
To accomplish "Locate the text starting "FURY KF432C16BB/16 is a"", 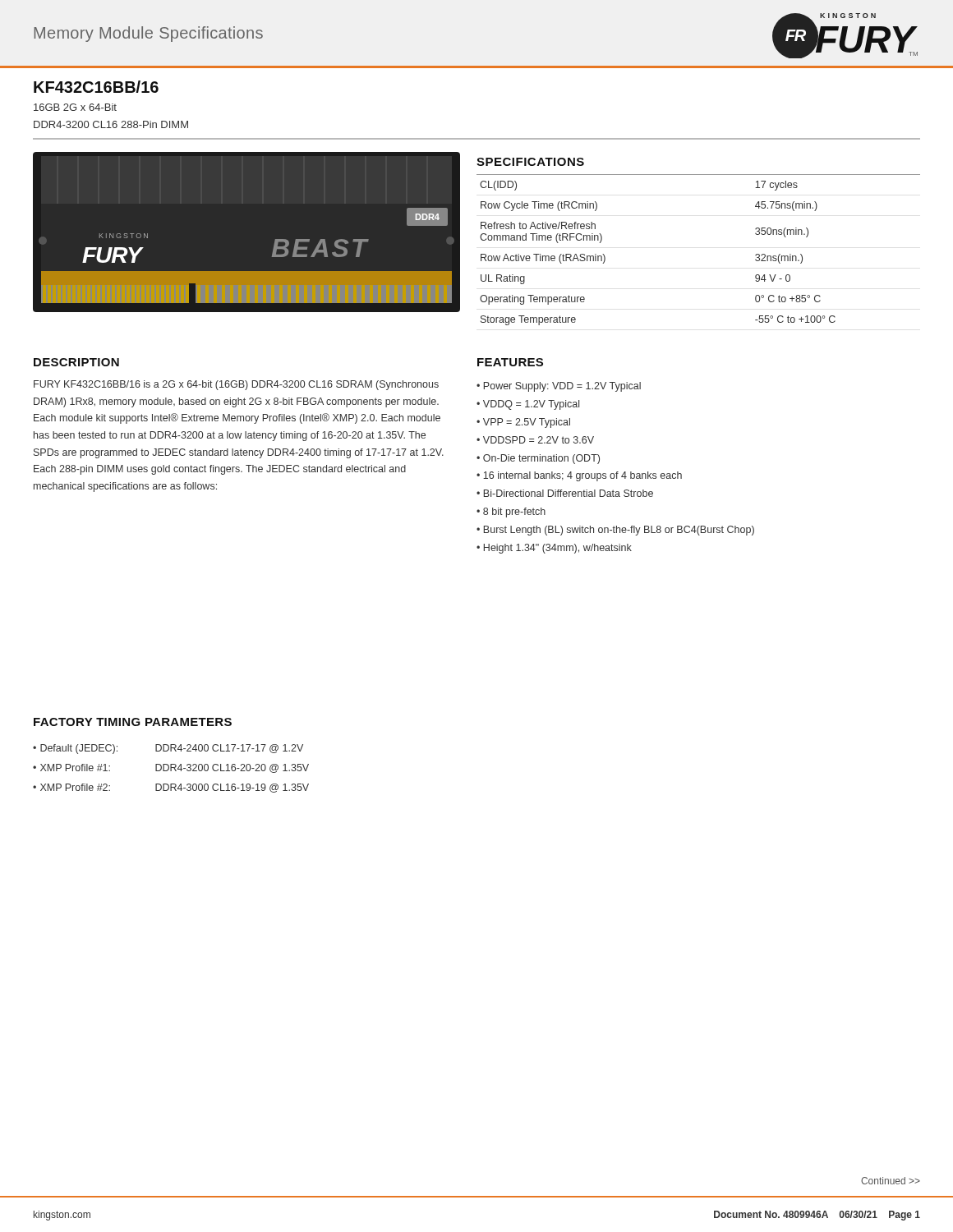I will pyautogui.click(x=238, y=435).
